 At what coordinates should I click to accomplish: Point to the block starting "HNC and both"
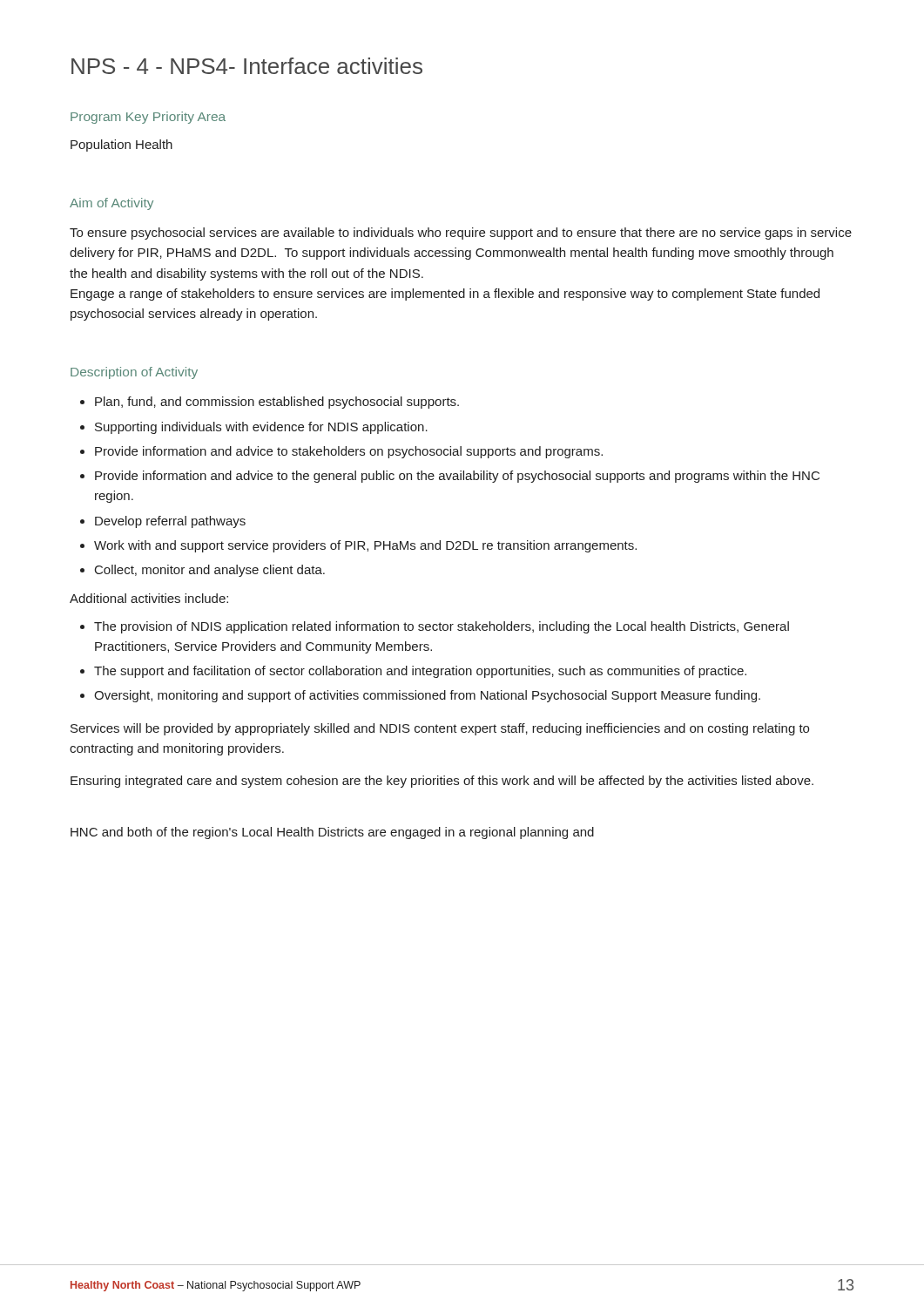[x=332, y=832]
